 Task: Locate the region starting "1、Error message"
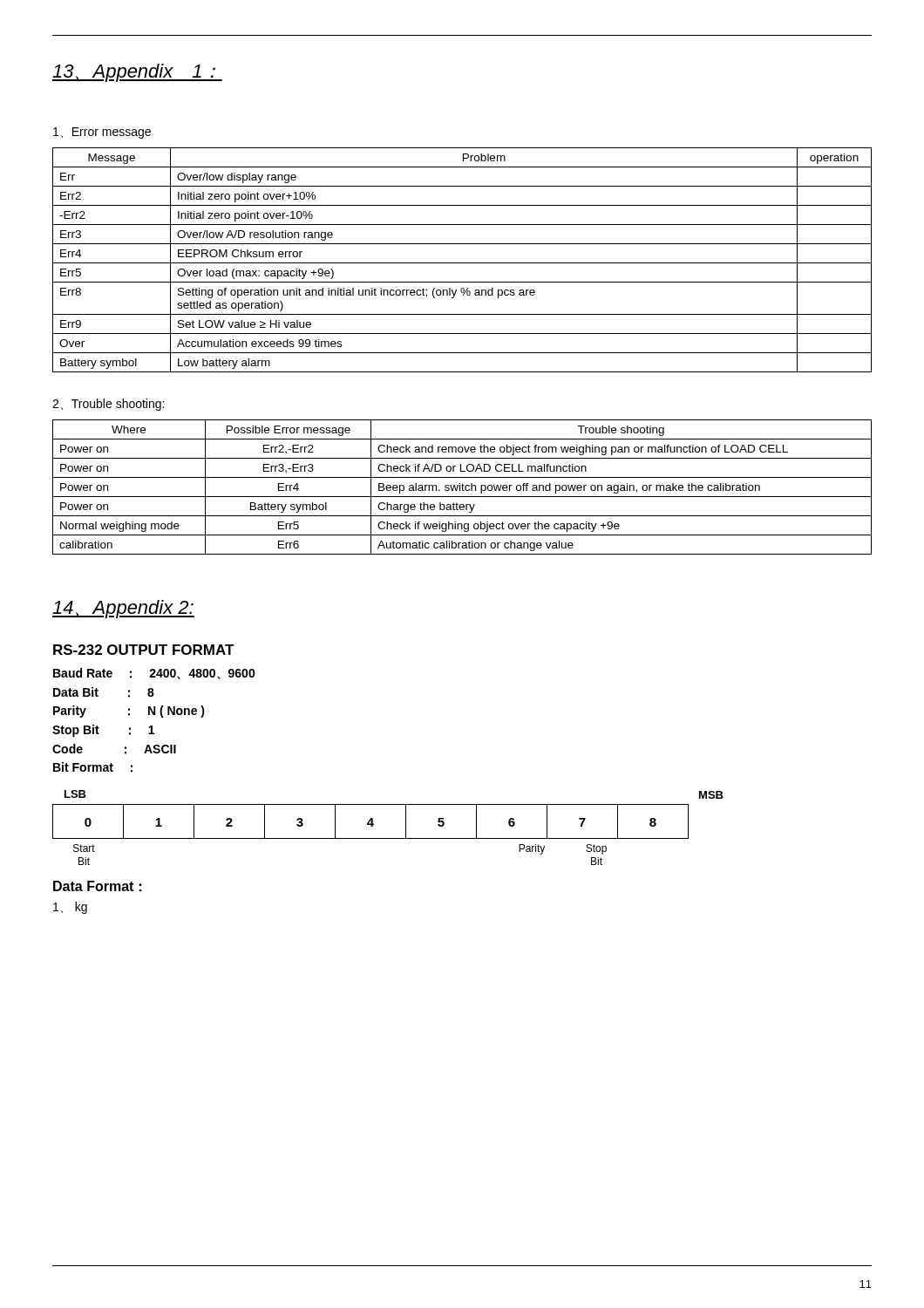pyautogui.click(x=102, y=132)
